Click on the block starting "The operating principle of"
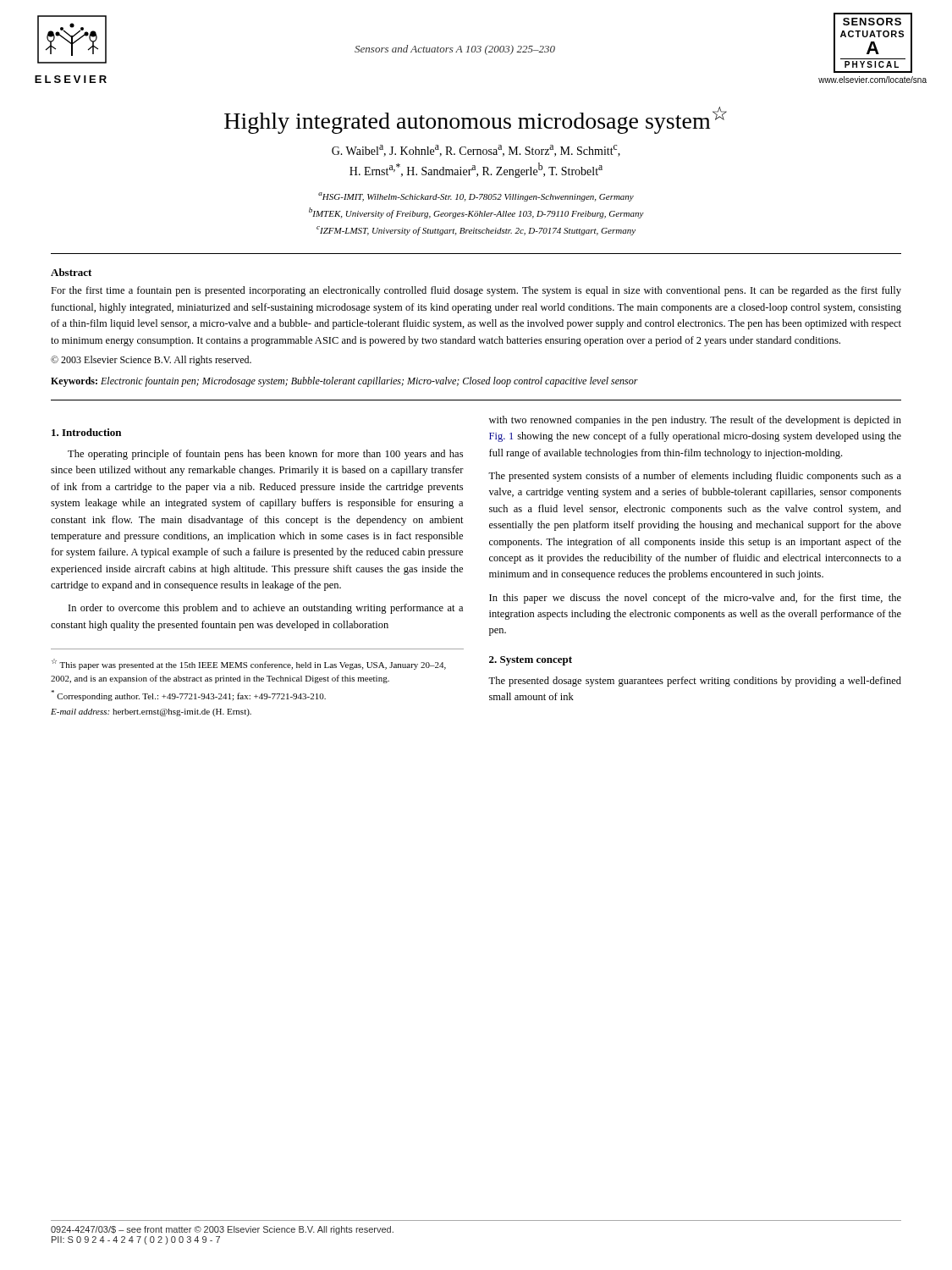Image resolution: width=952 pixels, height=1270 pixels. point(257,519)
